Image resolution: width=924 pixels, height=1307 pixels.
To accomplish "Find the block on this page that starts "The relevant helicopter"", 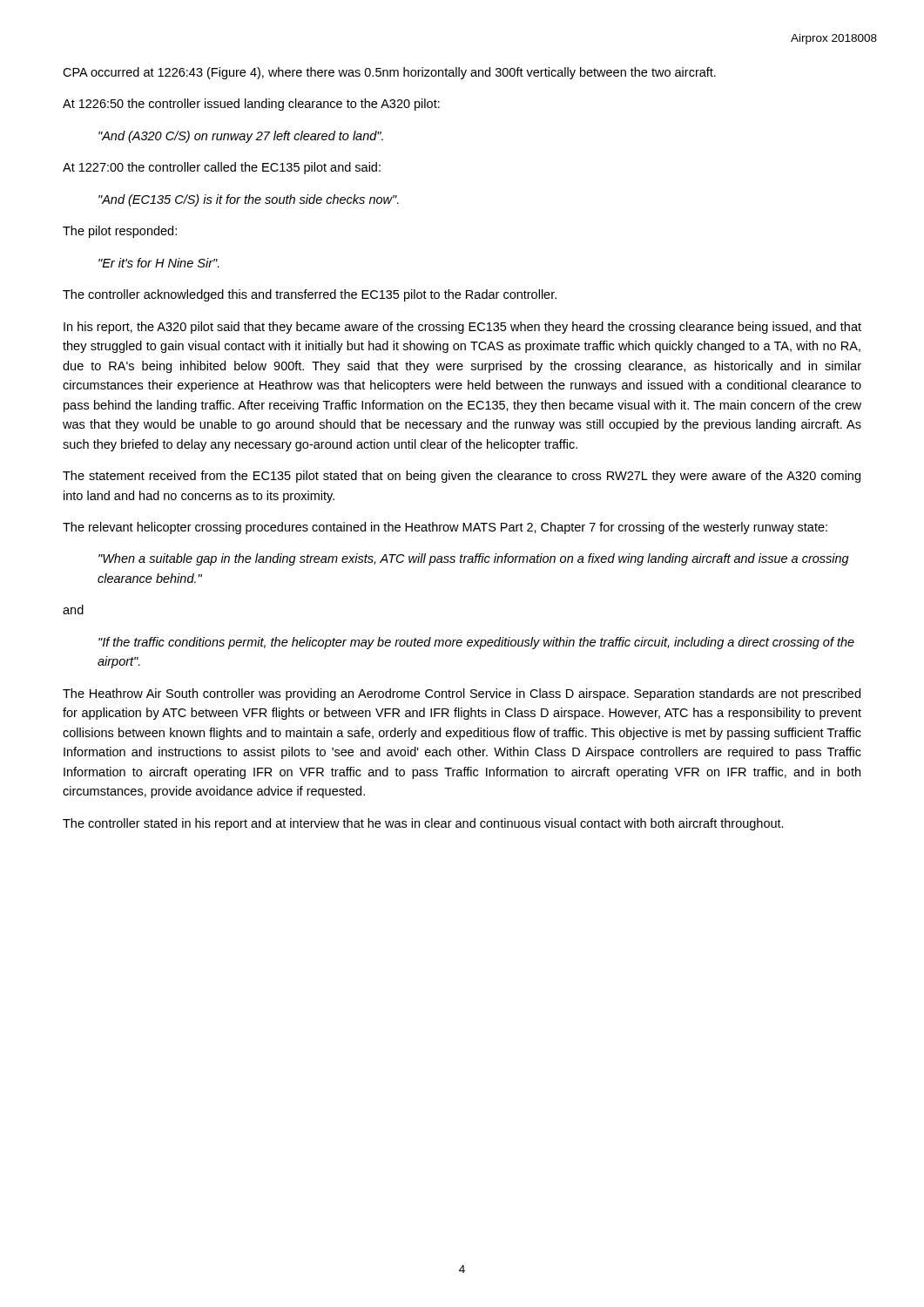I will point(446,527).
